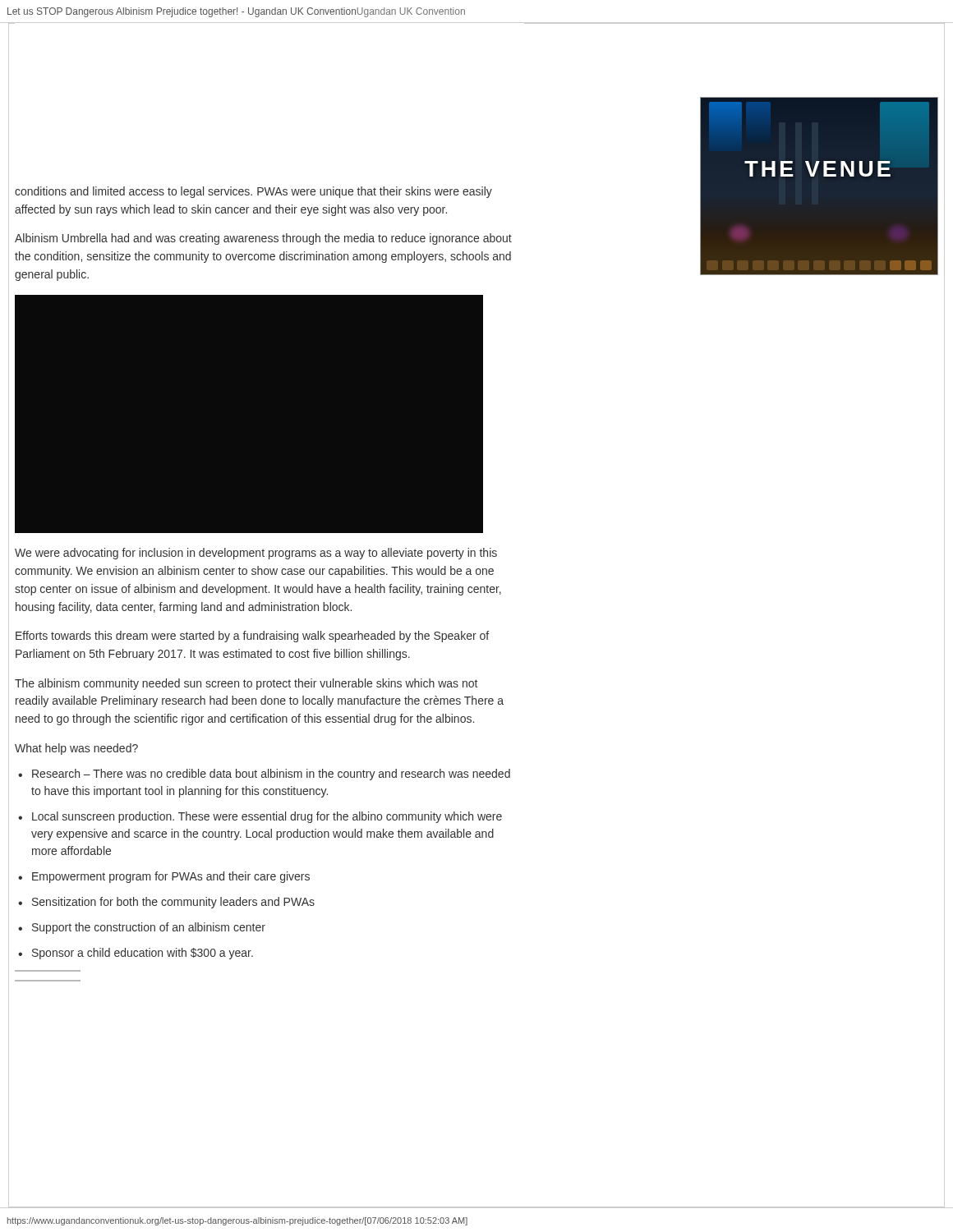Click on the list item that says "• Empowerment program for PWAs and"

click(x=164, y=877)
